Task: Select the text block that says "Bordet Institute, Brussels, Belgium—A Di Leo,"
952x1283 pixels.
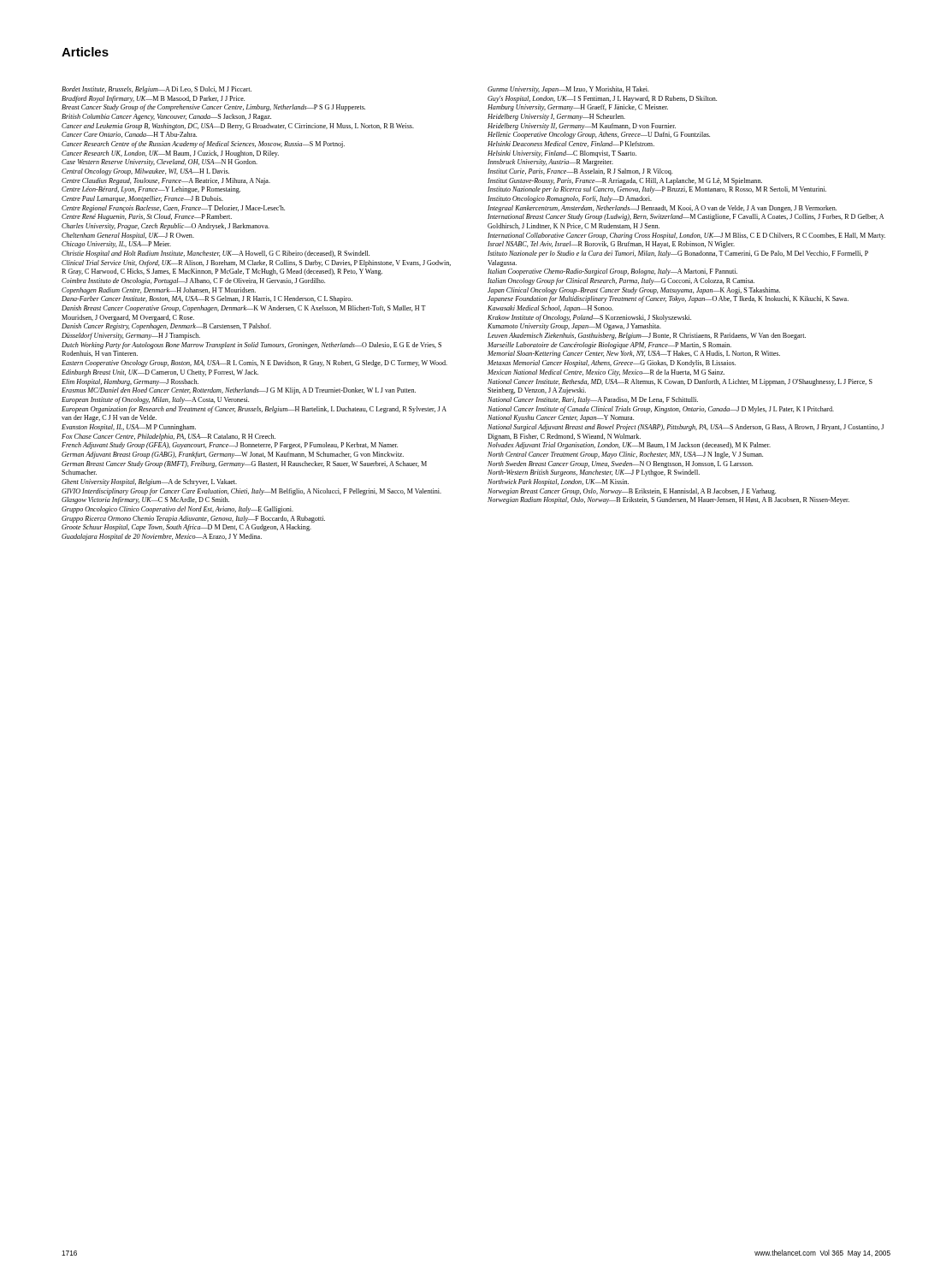Action: point(259,314)
